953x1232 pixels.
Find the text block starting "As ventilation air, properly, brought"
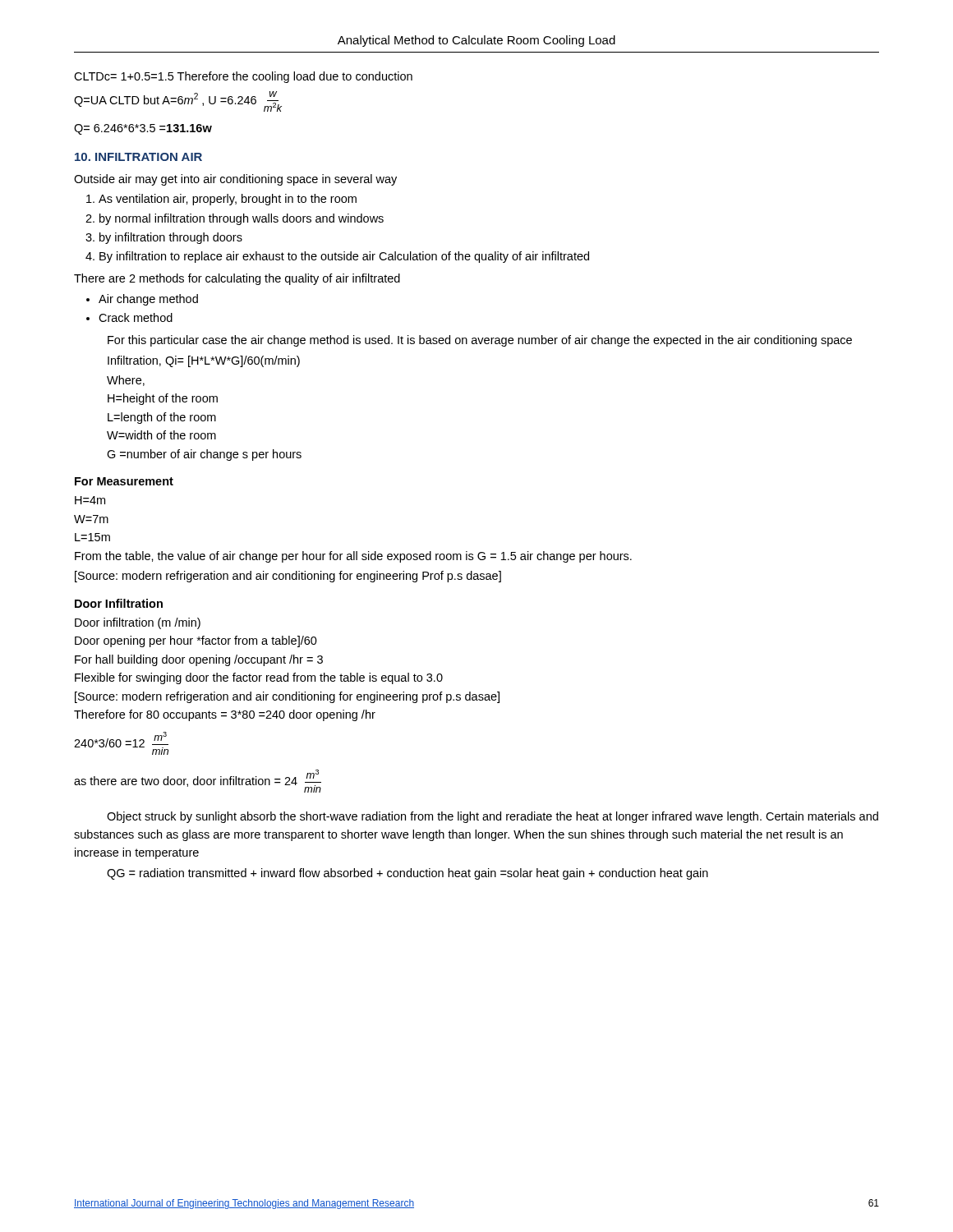[x=228, y=200]
